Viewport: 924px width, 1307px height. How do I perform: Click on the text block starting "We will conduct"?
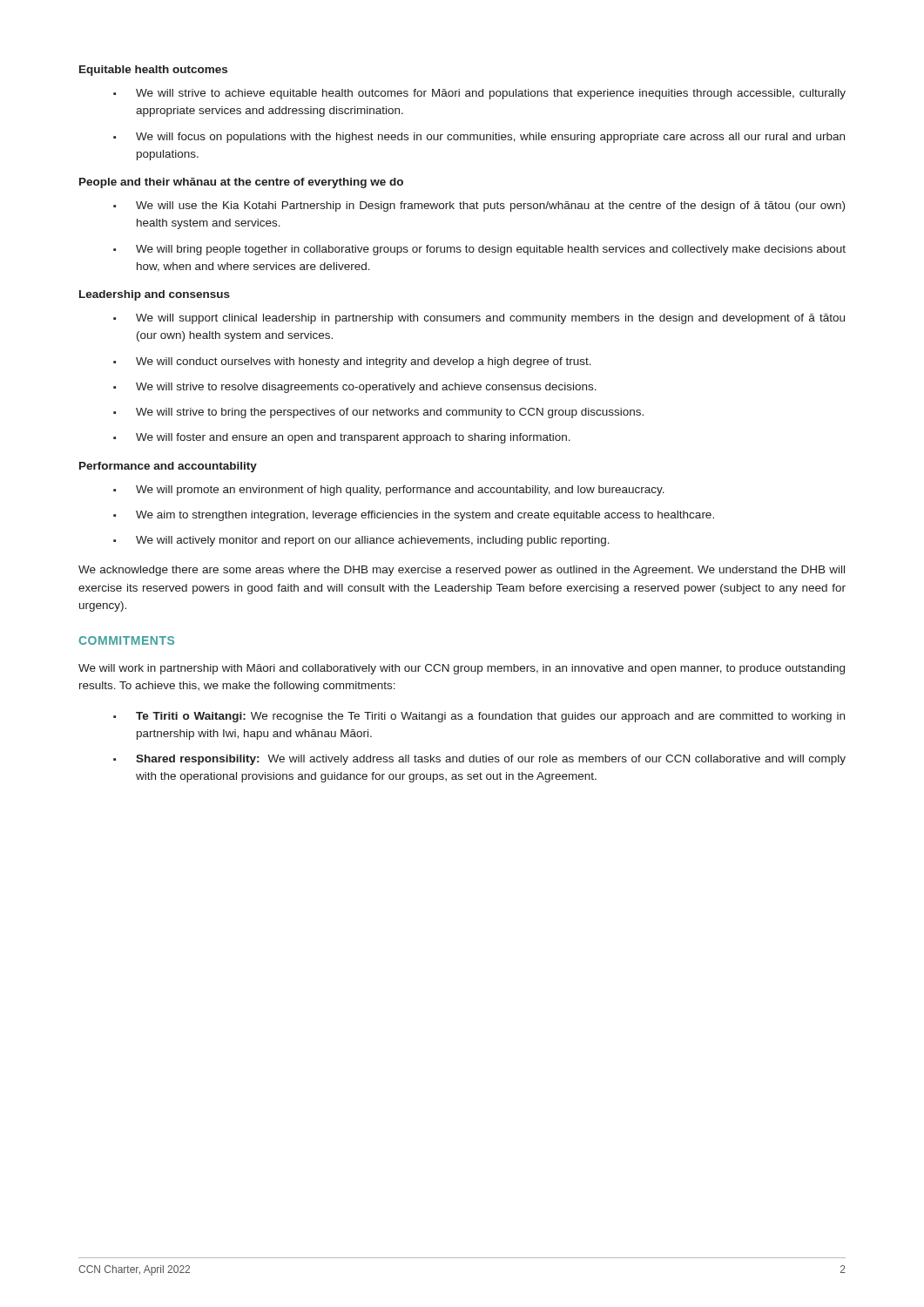coord(491,361)
